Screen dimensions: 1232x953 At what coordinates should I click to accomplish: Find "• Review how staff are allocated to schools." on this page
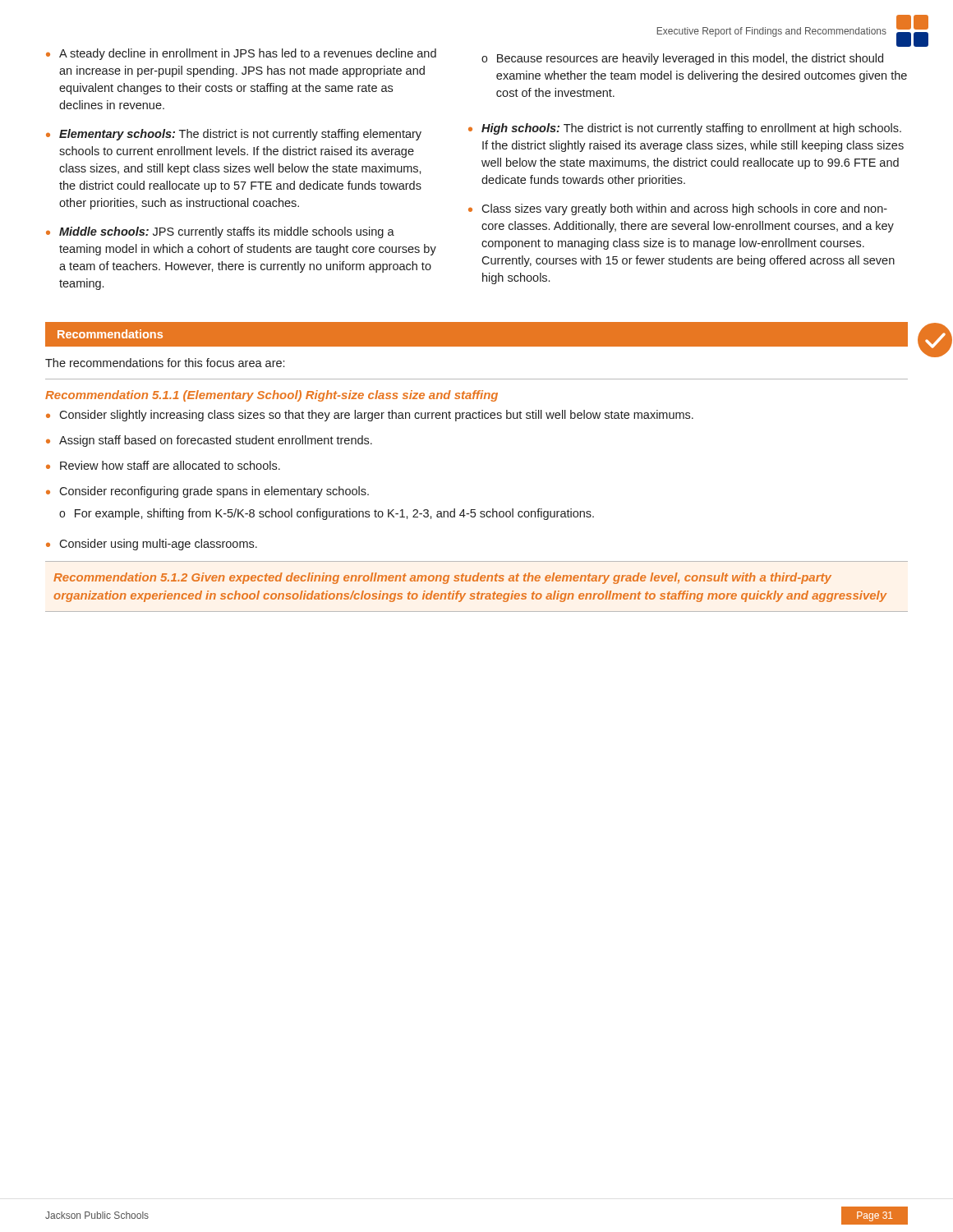coord(163,465)
